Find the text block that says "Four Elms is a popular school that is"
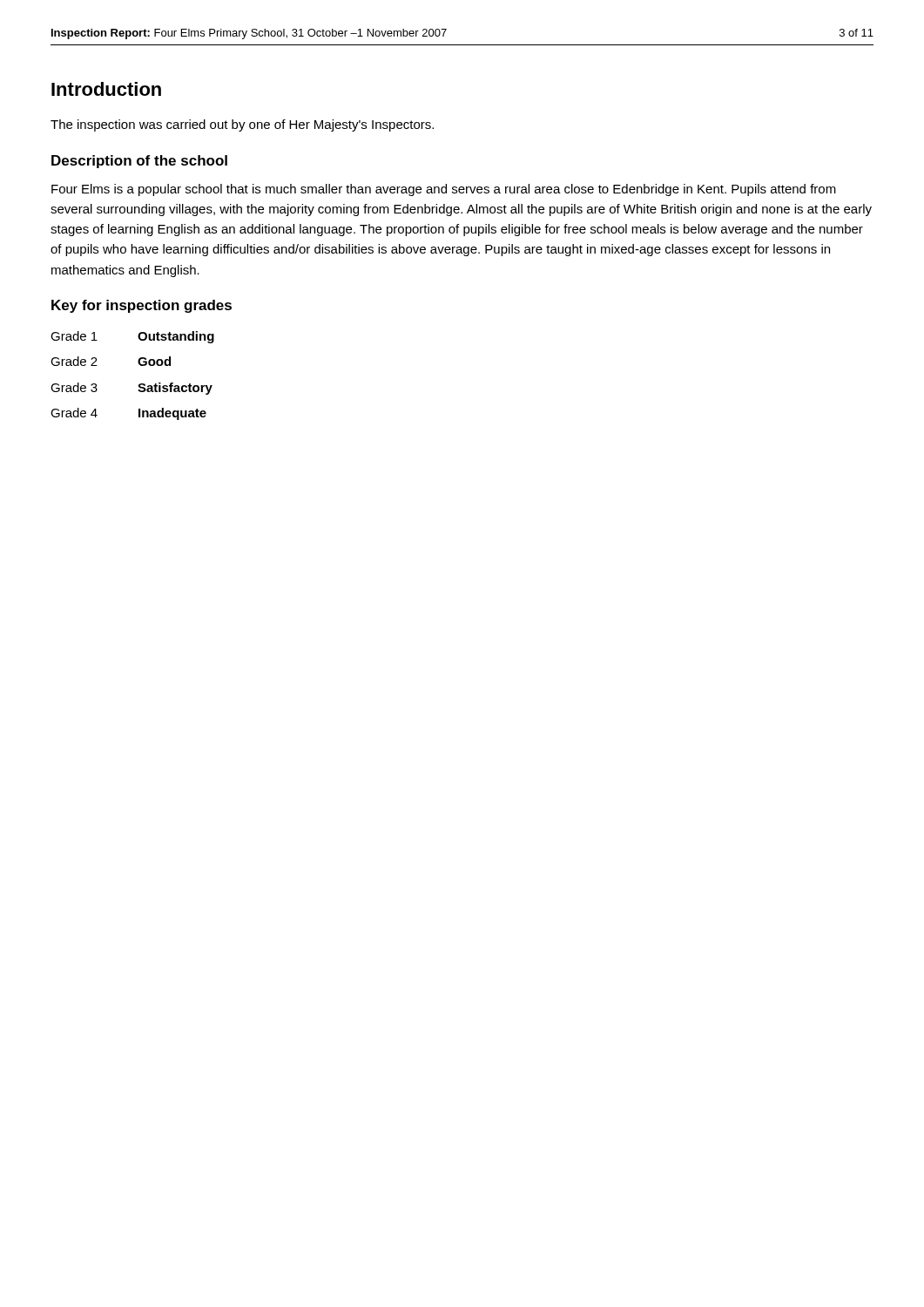 coord(461,229)
